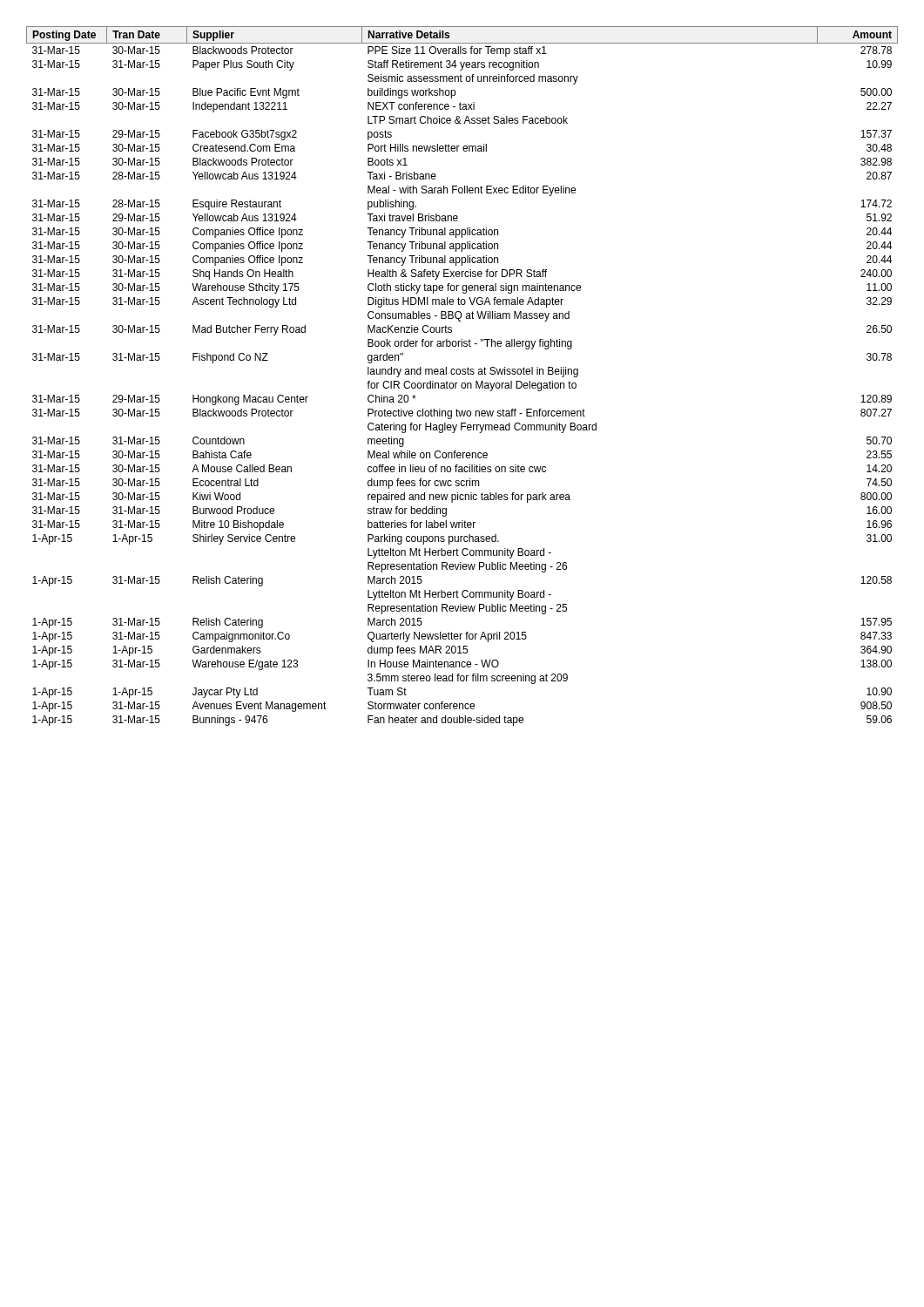Click on the table containing "3.5mm stereo lead"
Viewport: 924px width, 1307px height.
click(462, 376)
